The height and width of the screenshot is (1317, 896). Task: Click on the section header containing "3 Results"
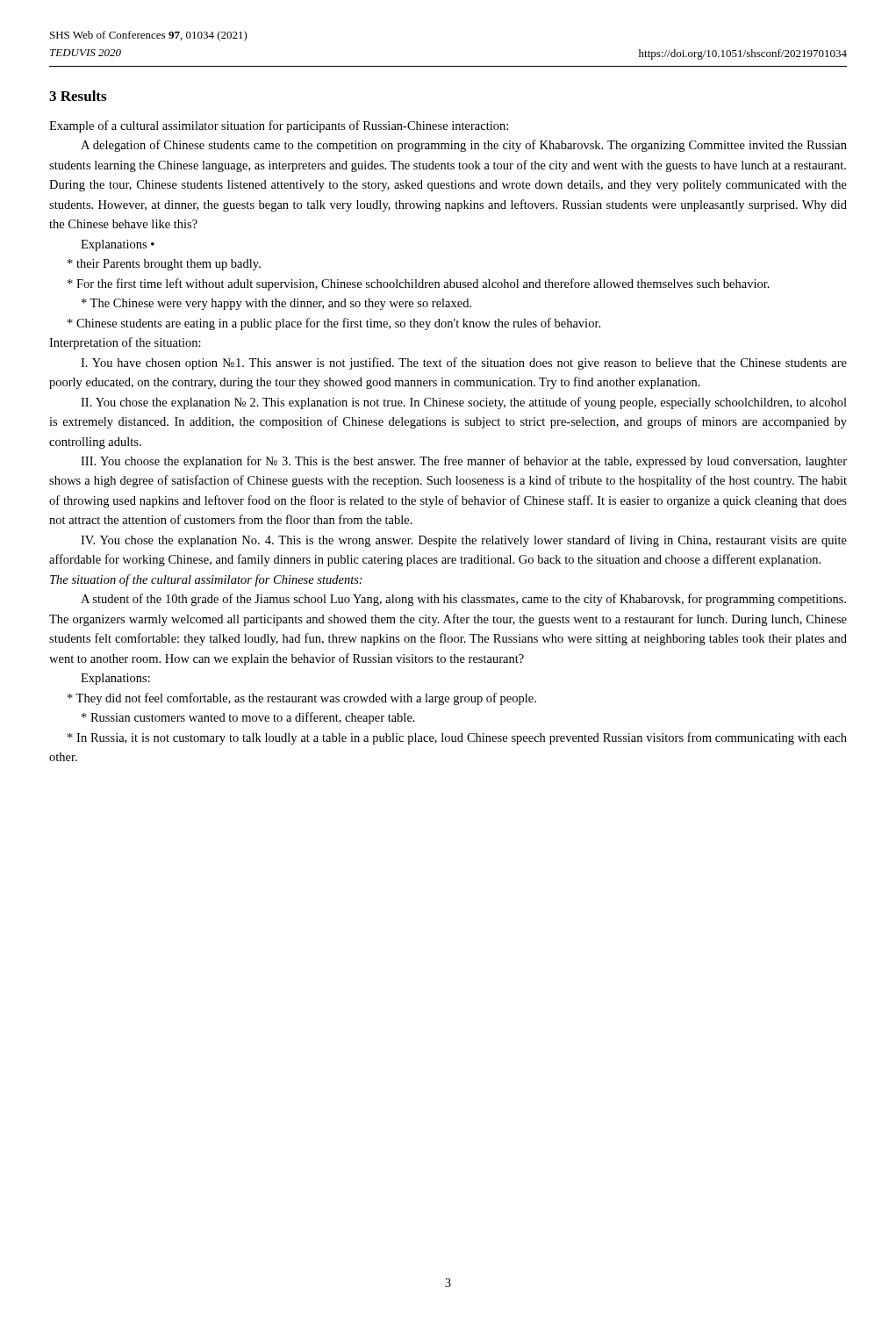[78, 96]
